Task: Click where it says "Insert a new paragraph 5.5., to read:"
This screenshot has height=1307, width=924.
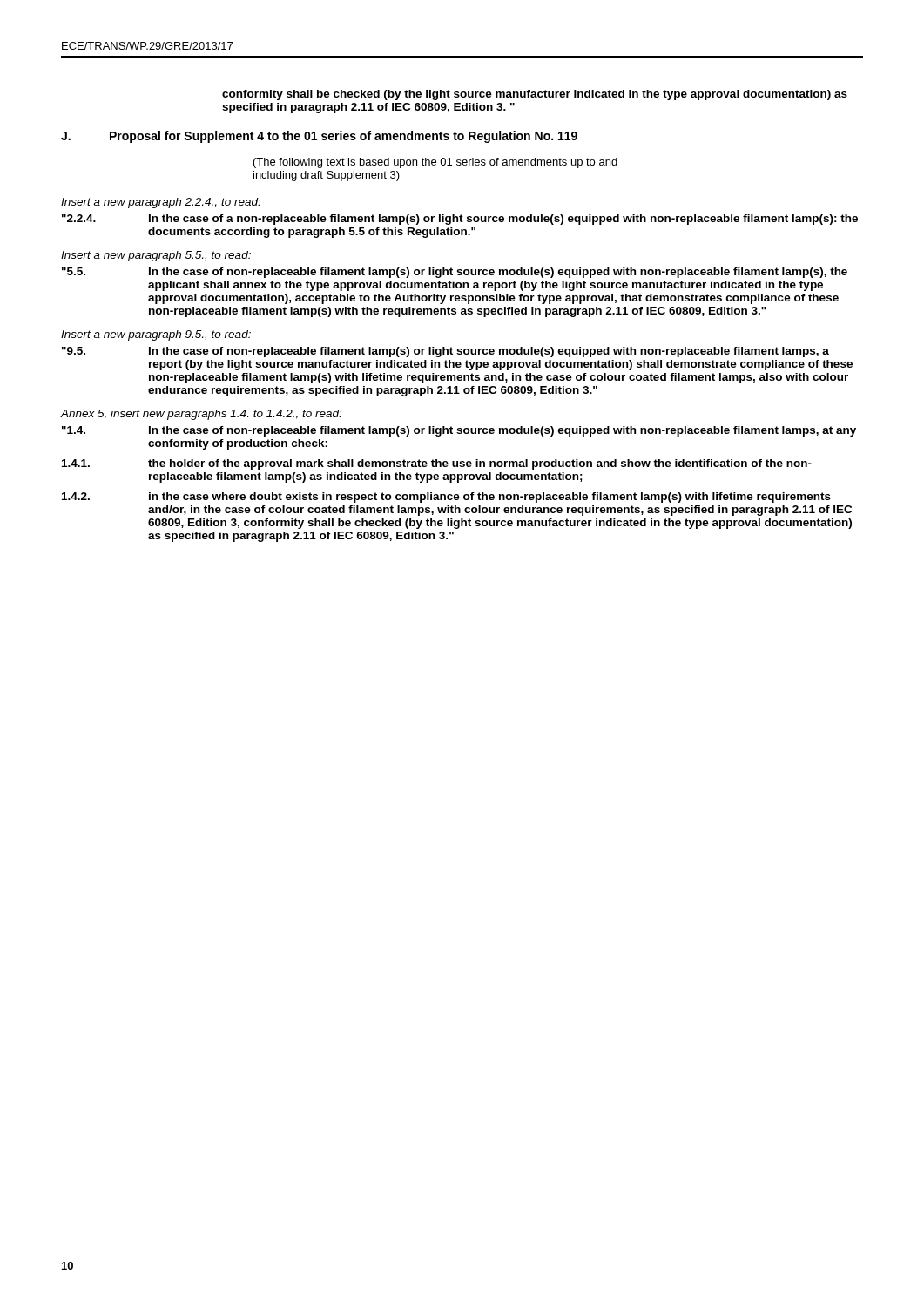Action: (156, 255)
